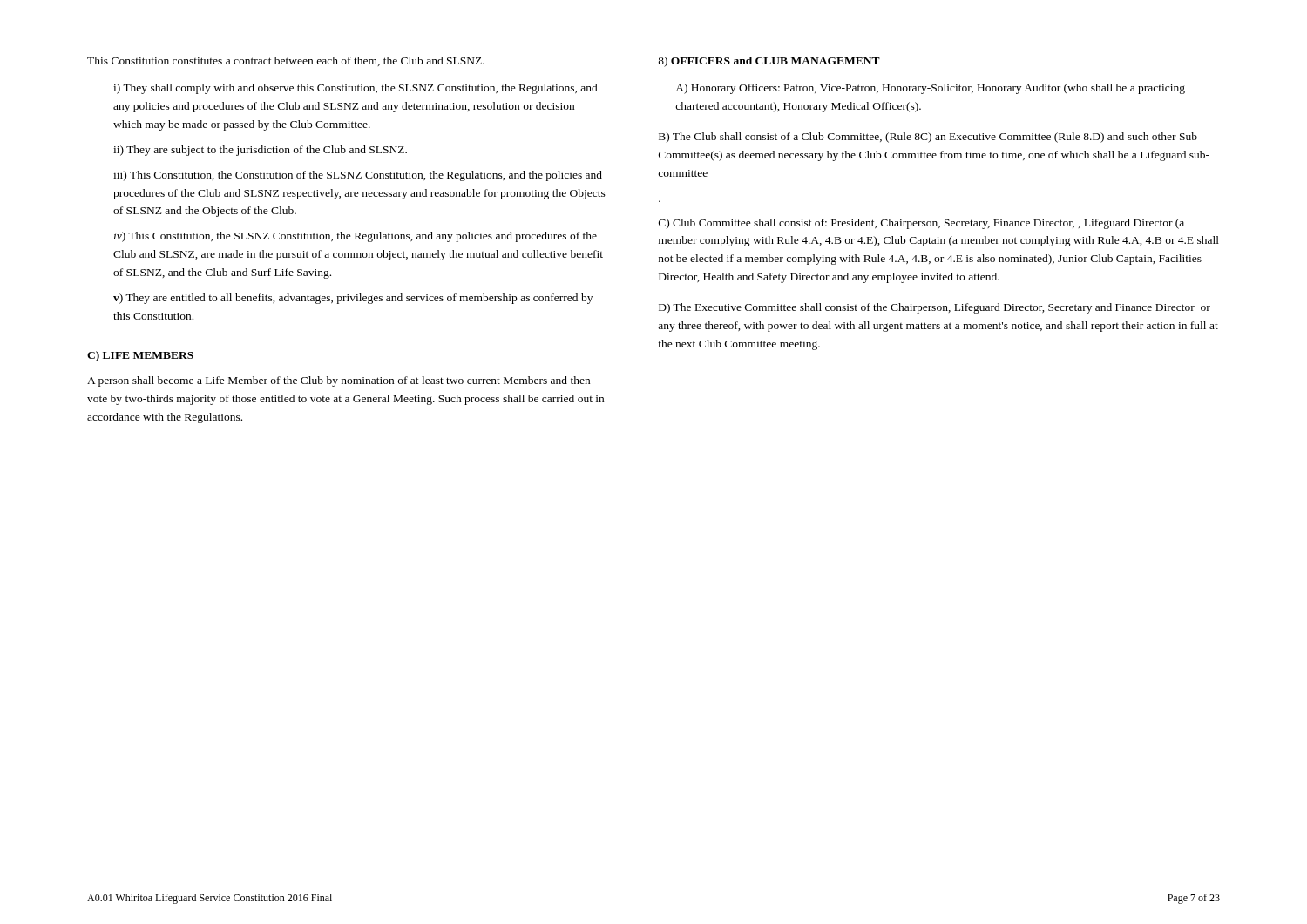Find the element starting "This Constitution constitutes a contract between"

(286, 61)
